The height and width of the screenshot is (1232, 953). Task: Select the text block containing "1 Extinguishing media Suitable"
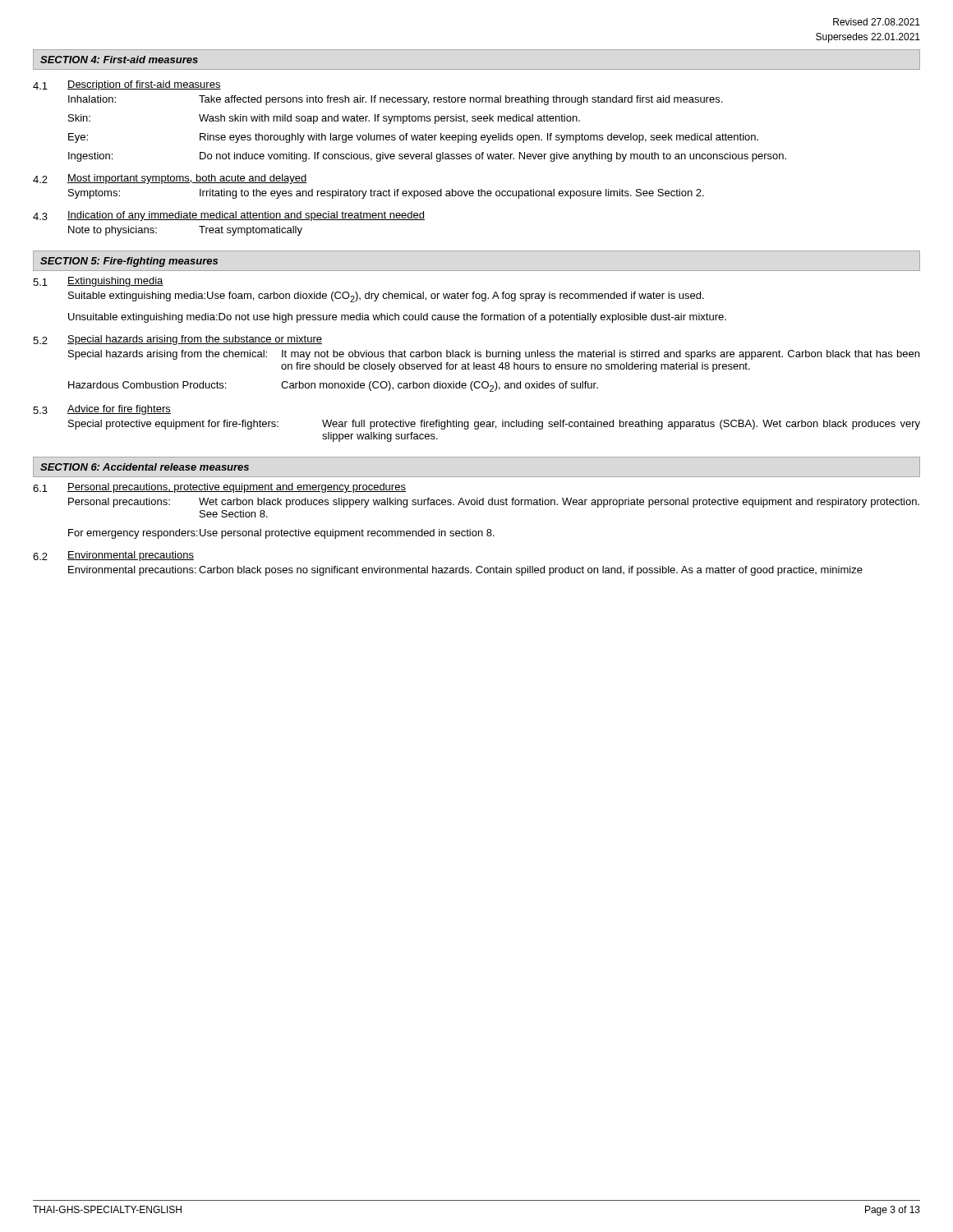[x=476, y=302]
